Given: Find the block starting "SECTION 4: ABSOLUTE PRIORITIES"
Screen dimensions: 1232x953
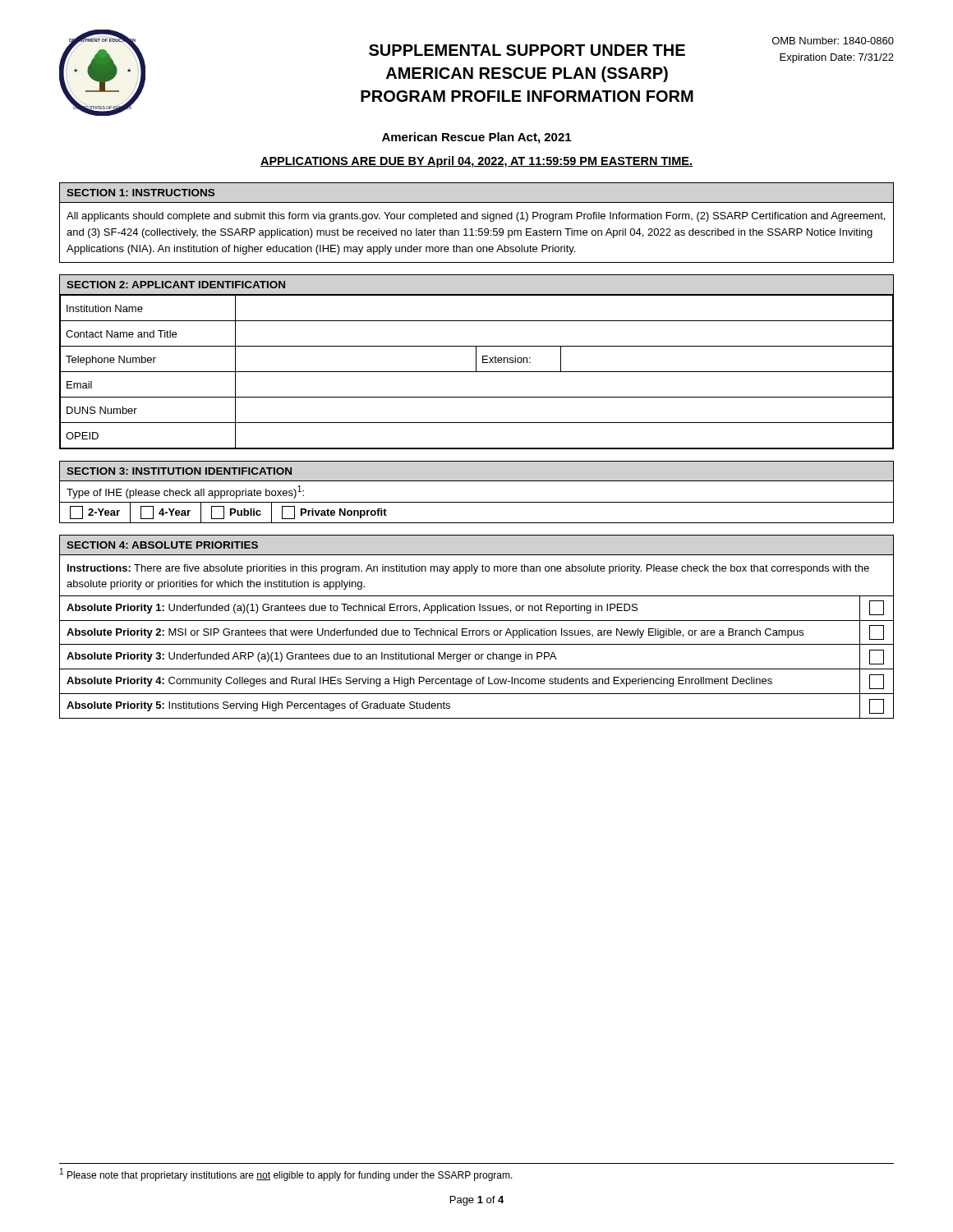Looking at the screenshot, I should (162, 545).
